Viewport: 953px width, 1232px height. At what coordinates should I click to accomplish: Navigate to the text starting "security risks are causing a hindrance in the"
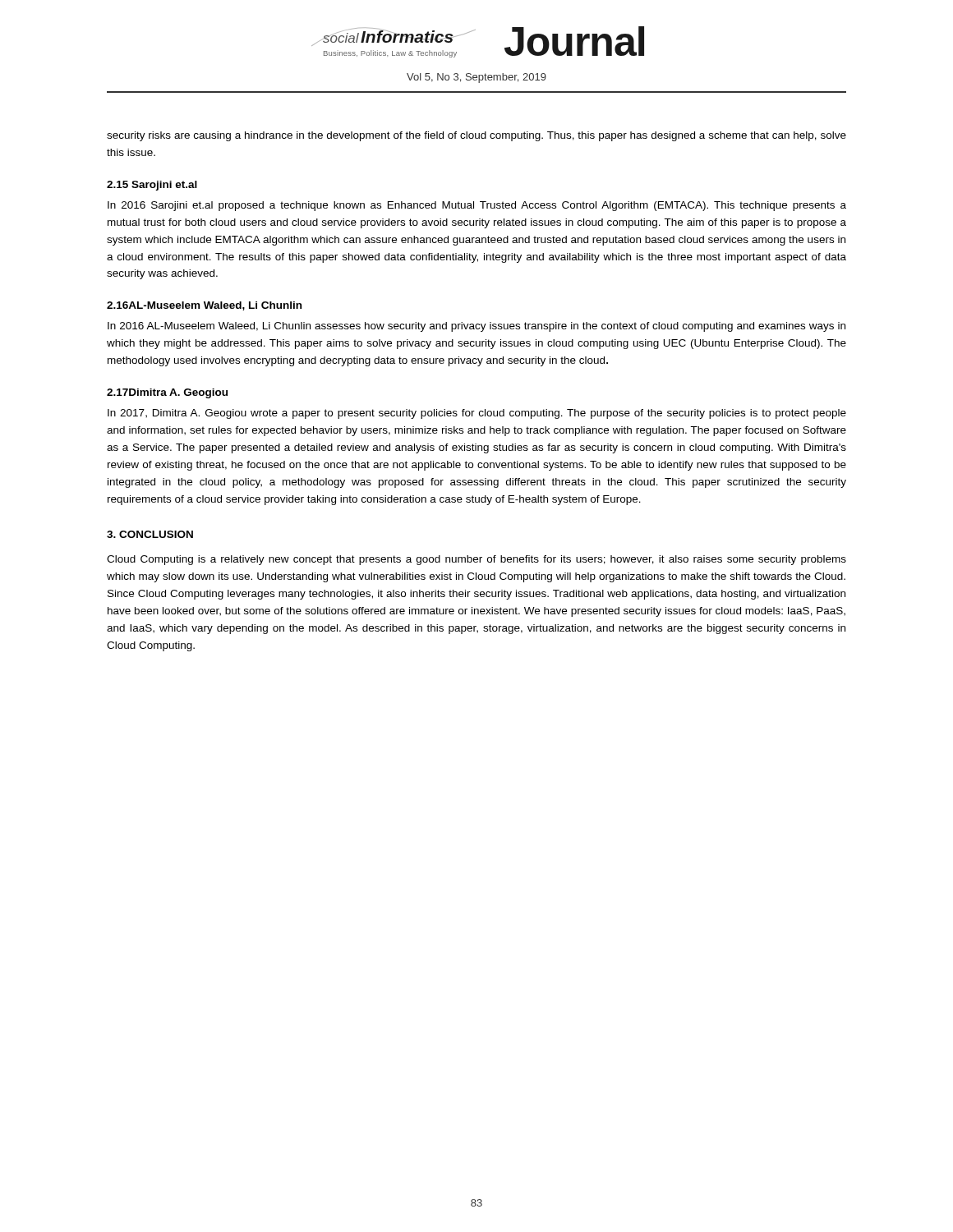coord(476,144)
